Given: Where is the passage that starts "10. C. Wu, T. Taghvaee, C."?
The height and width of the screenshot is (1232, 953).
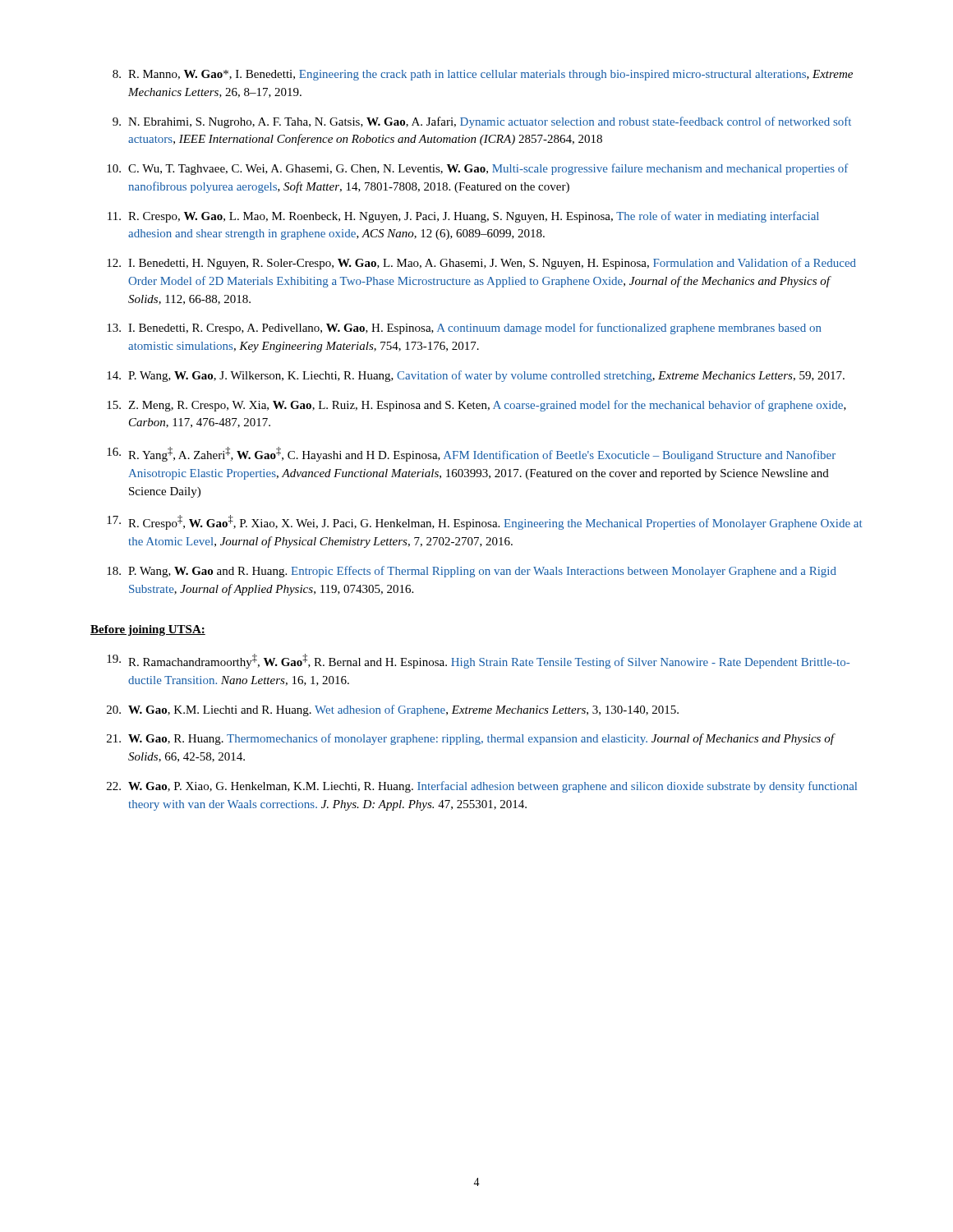Looking at the screenshot, I should 476,178.
